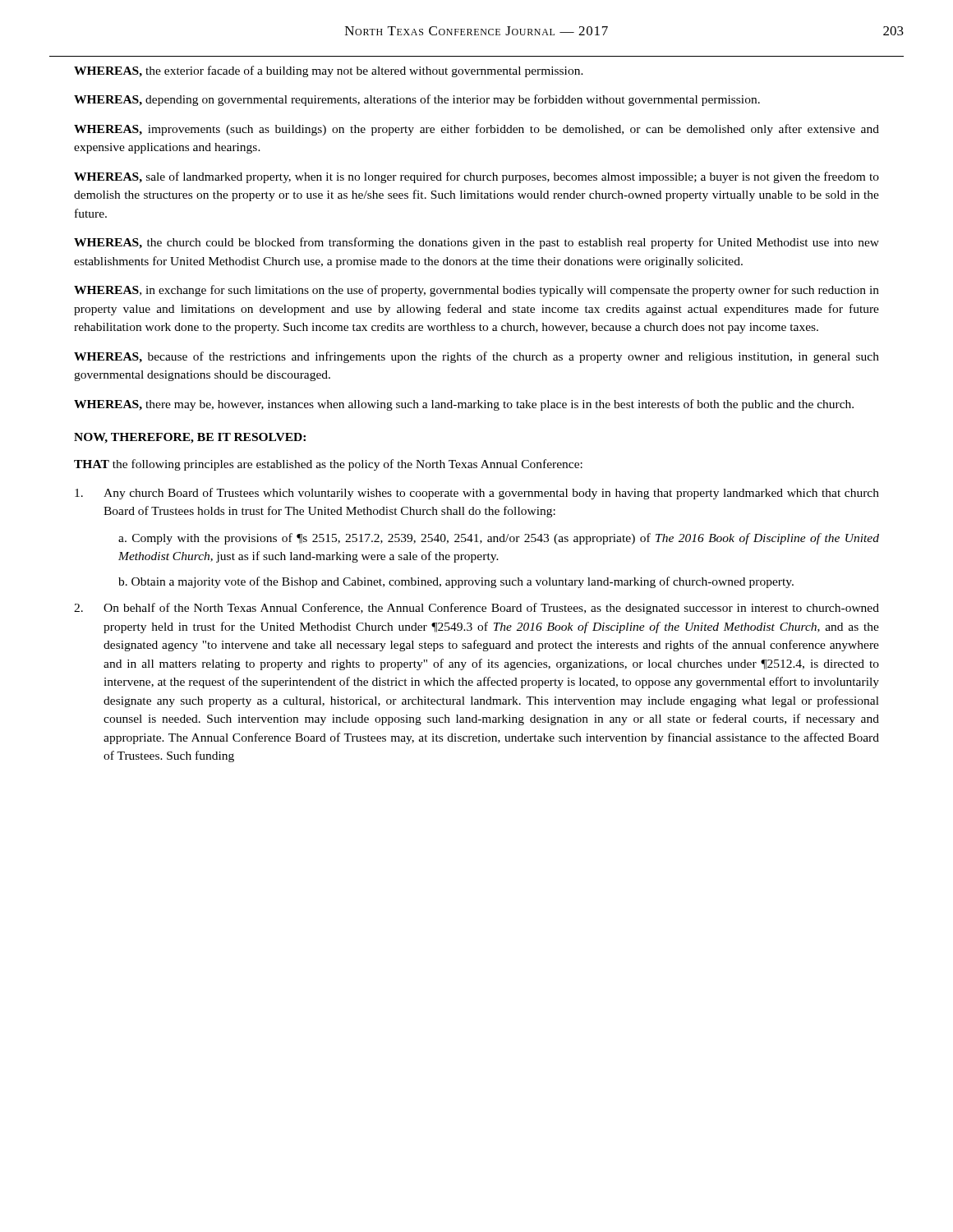Image resolution: width=953 pixels, height=1232 pixels.
Task: Click the passage that begins "WHEREAS, because of the"
Action: (476, 365)
